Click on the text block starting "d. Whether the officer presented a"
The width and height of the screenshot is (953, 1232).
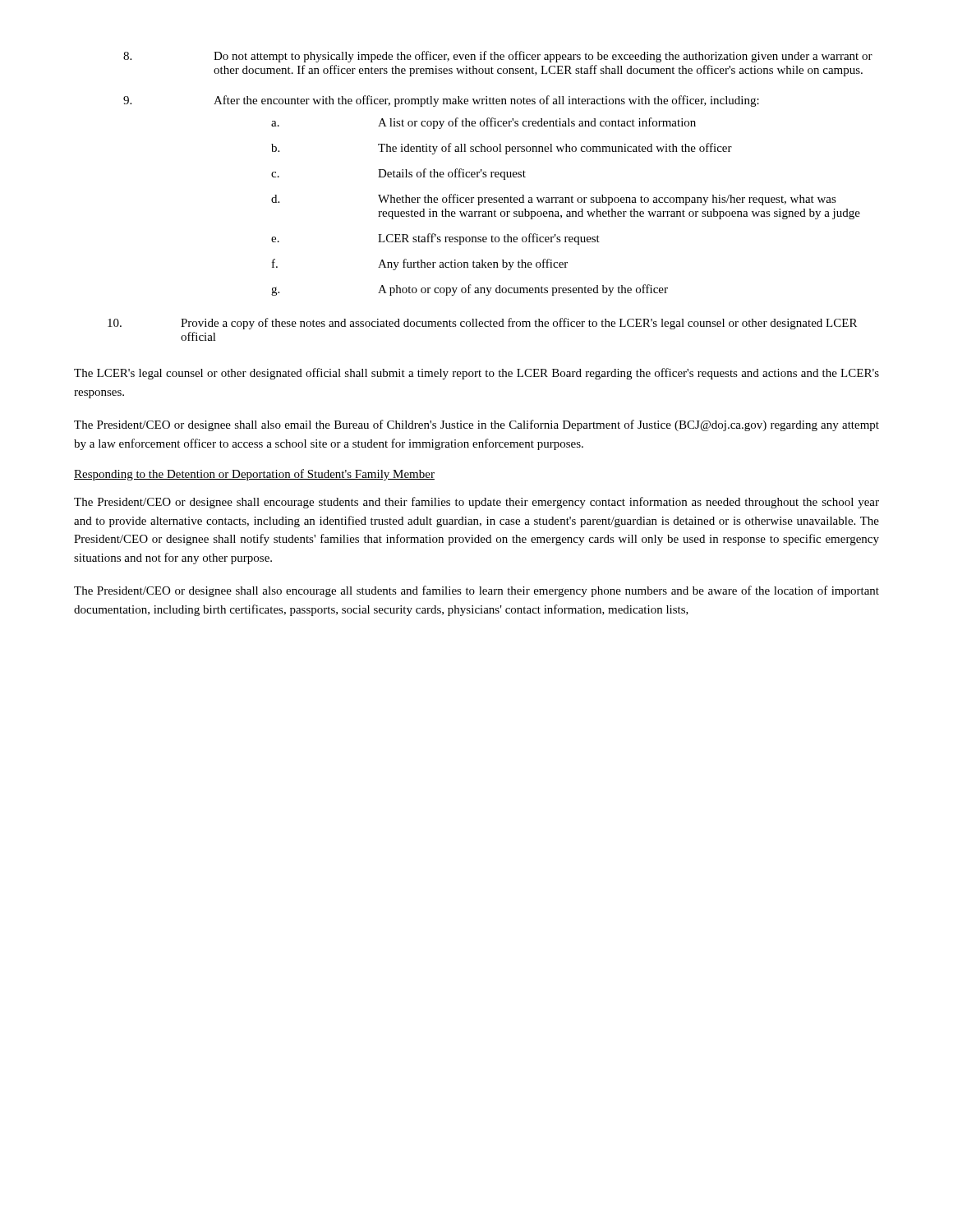(x=563, y=206)
